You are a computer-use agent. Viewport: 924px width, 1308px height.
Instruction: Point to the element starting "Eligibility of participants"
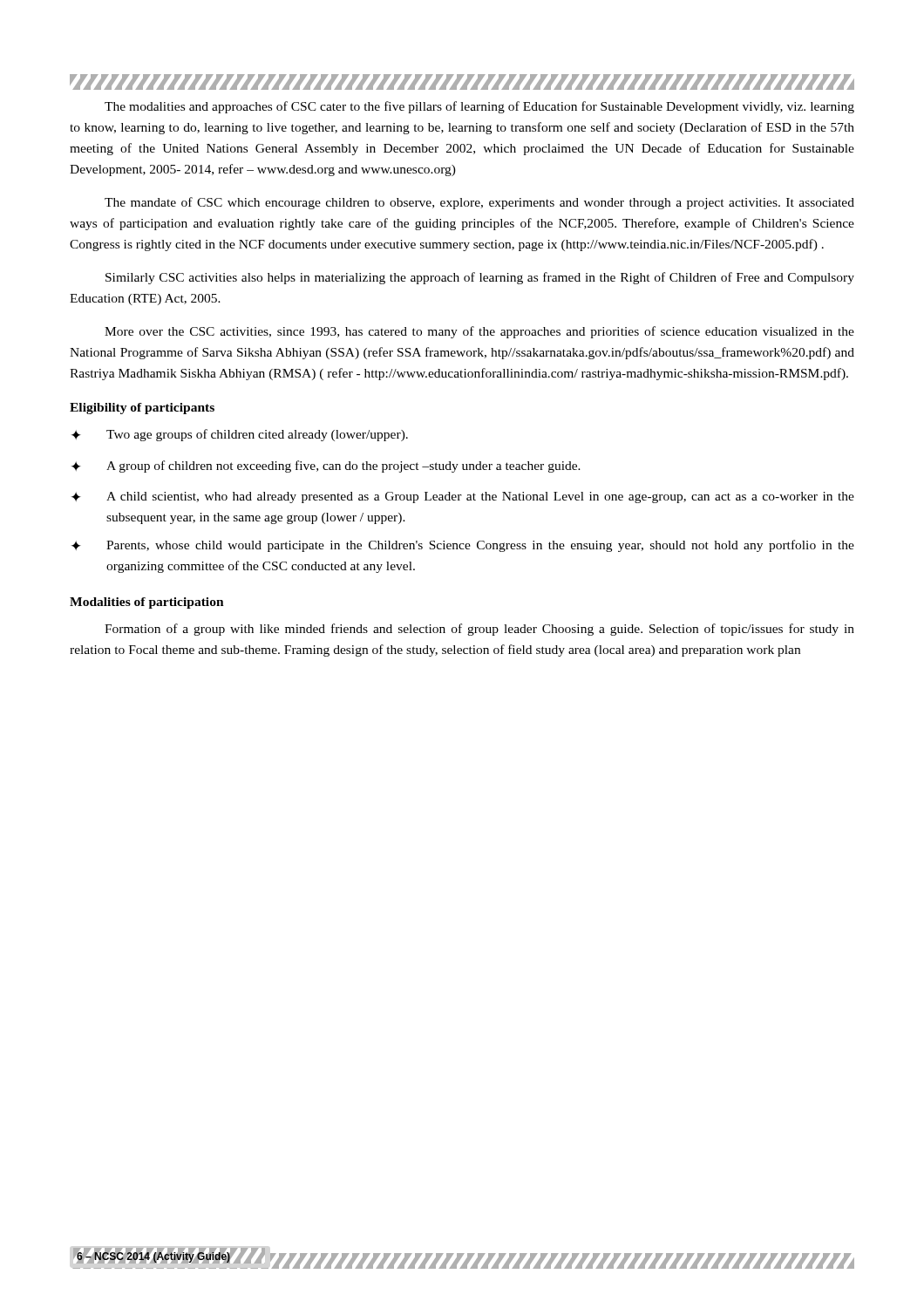point(142,407)
